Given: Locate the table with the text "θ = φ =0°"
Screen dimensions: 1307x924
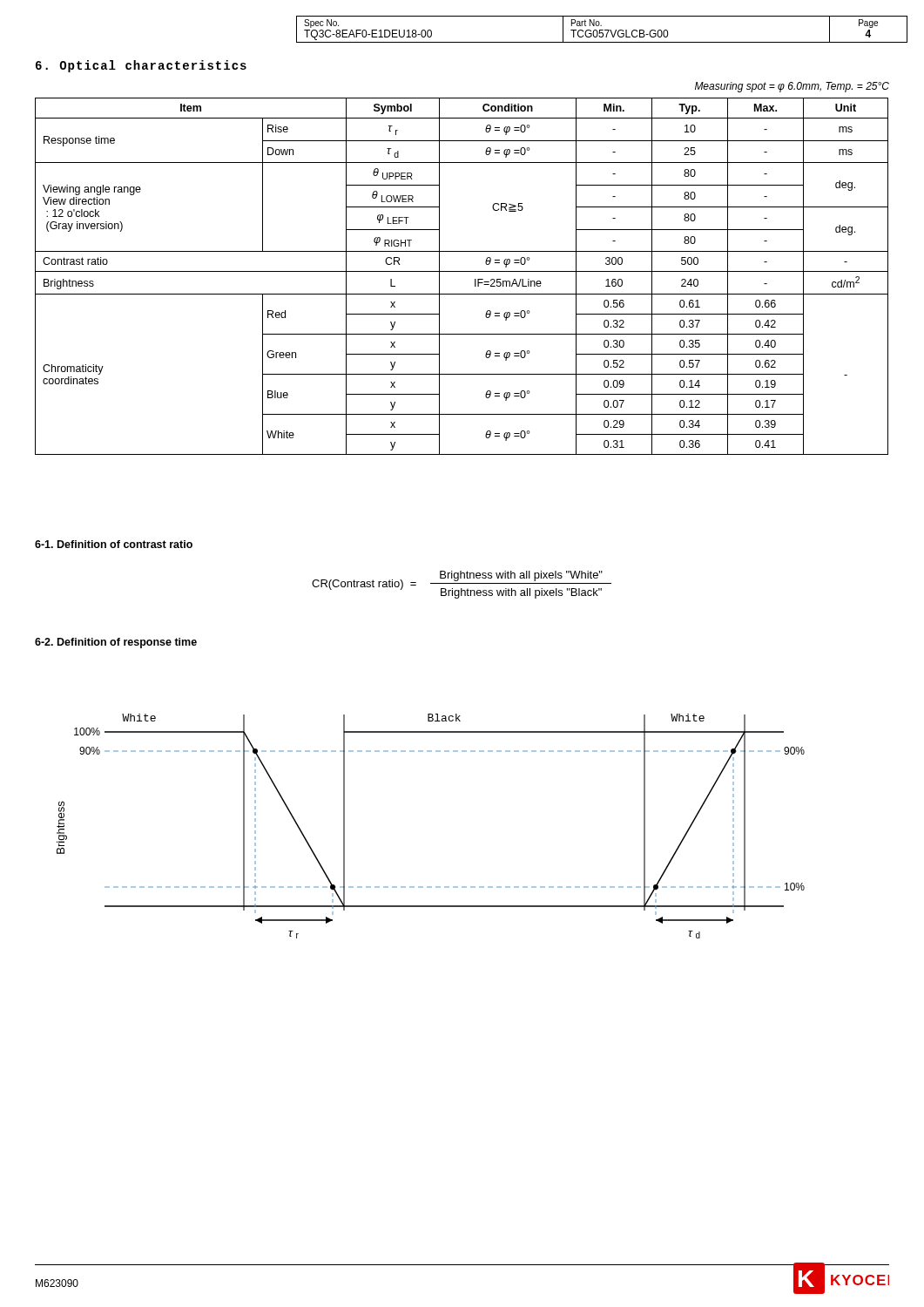Looking at the screenshot, I should pyautogui.click(x=462, y=276).
